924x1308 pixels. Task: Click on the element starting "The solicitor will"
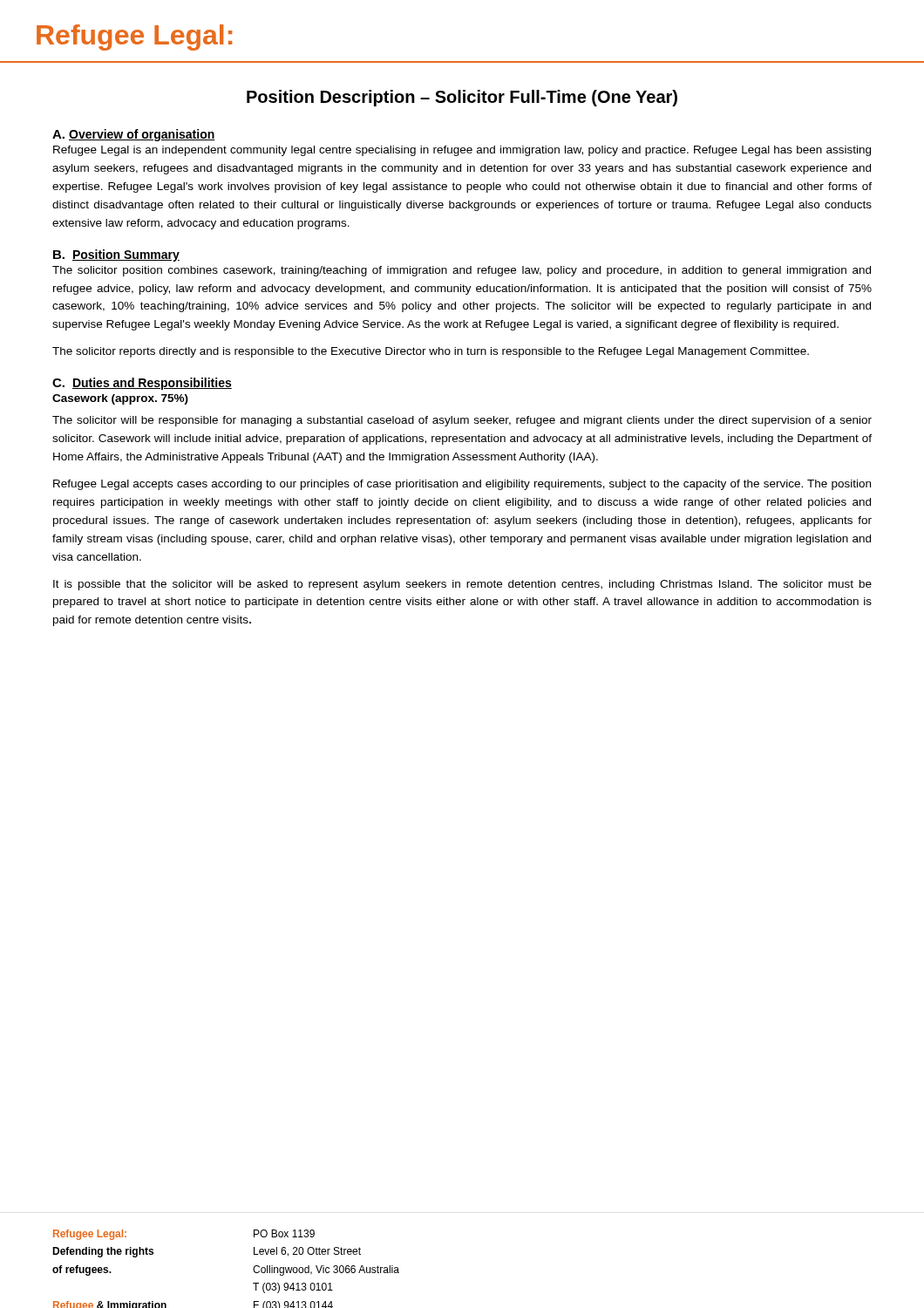pyautogui.click(x=462, y=438)
